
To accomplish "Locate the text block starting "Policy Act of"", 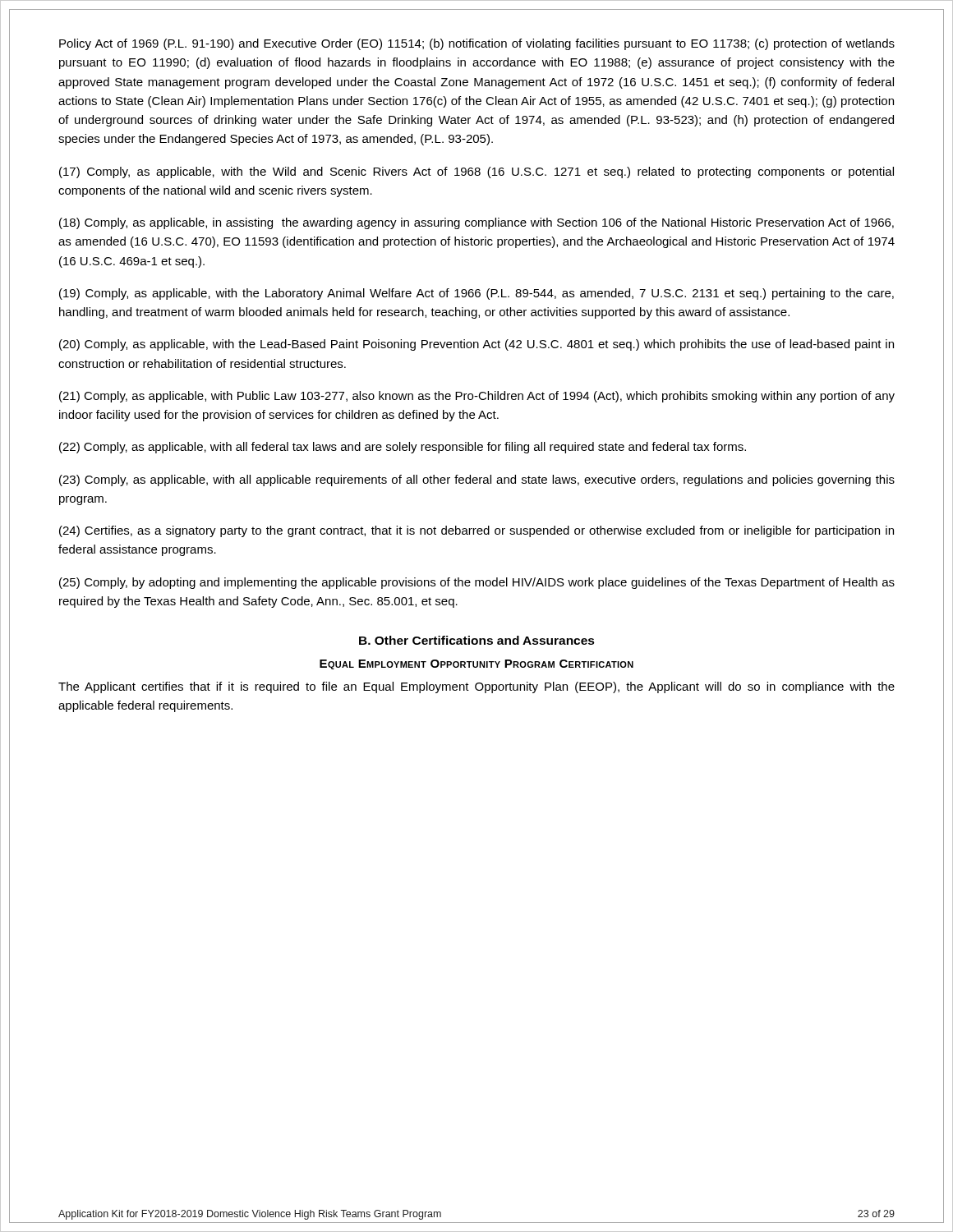I will [476, 91].
